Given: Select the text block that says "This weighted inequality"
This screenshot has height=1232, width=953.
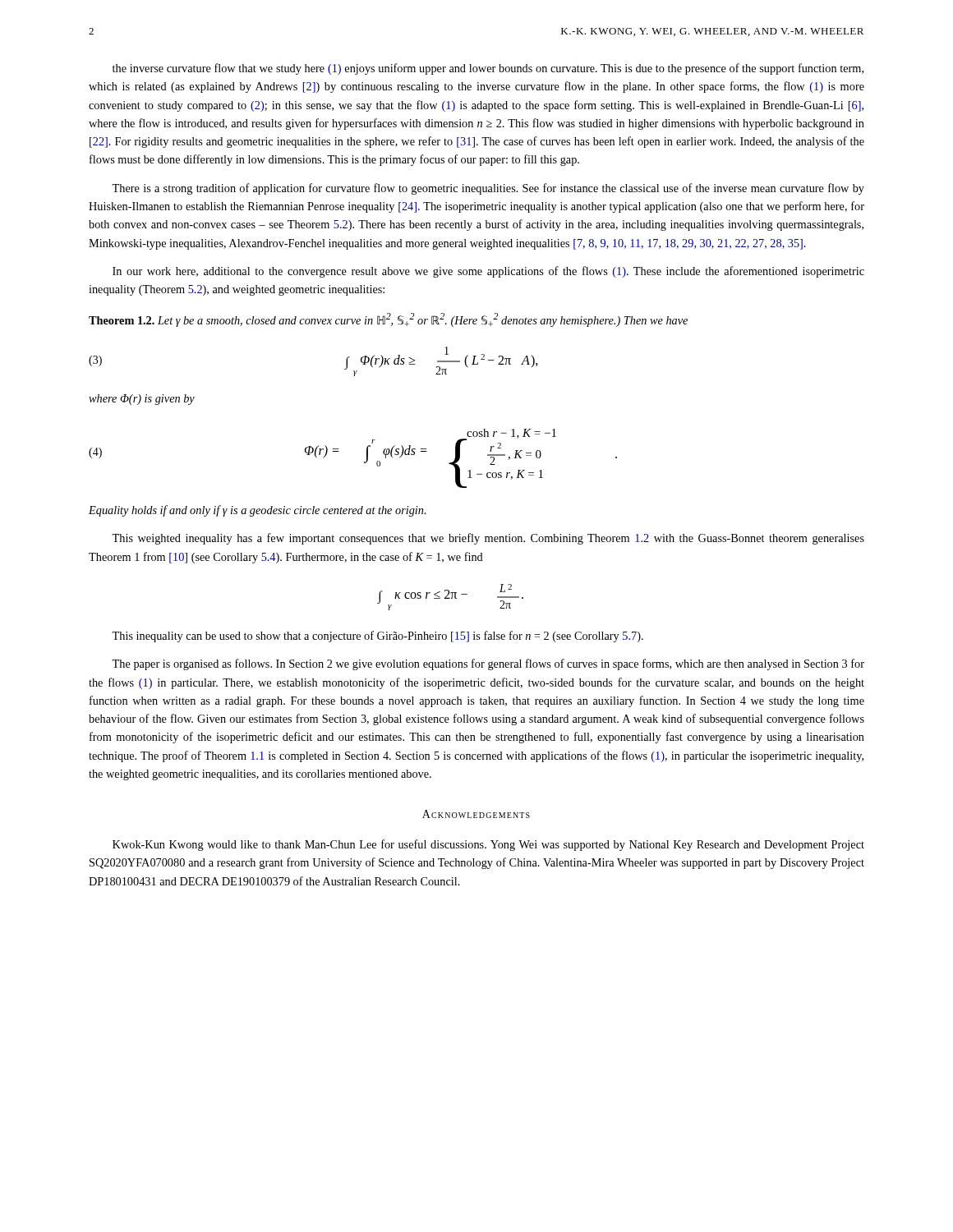Looking at the screenshot, I should [x=476, y=547].
